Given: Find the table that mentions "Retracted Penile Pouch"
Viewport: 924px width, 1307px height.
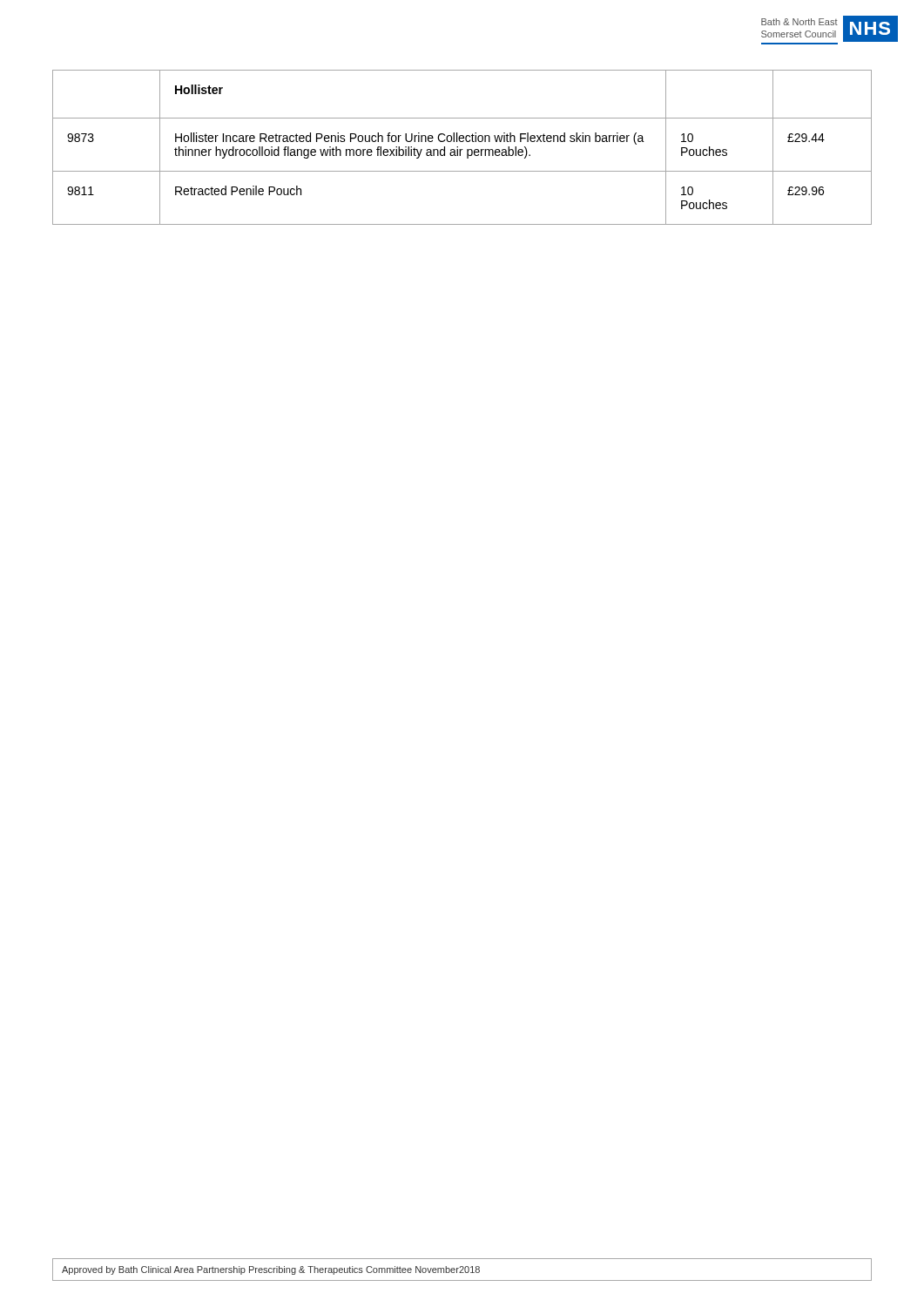Looking at the screenshot, I should pos(462,147).
